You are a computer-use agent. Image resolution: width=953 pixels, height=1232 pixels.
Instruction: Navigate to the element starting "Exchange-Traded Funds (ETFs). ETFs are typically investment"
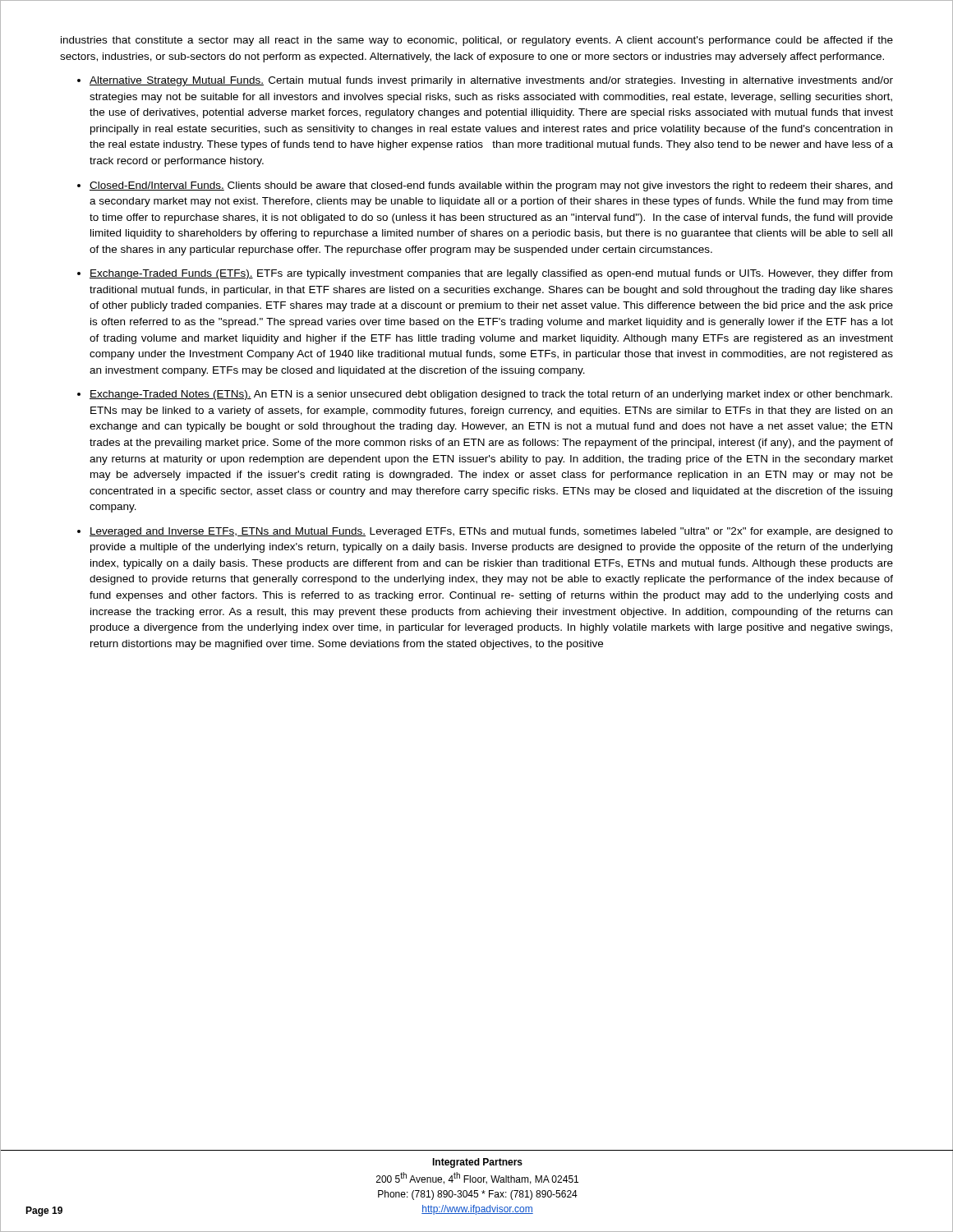tap(491, 322)
